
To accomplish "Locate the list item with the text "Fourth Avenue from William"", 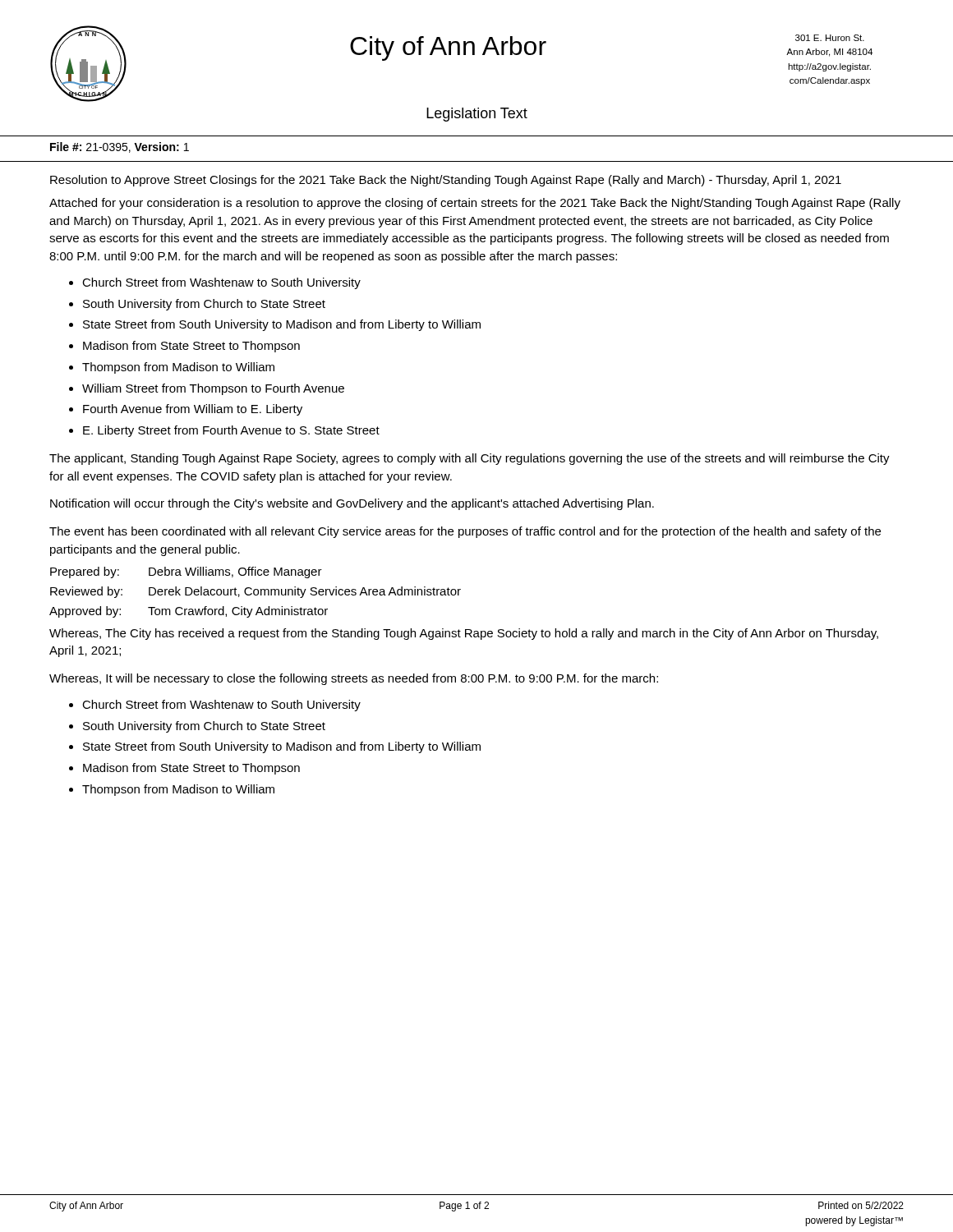I will (192, 409).
